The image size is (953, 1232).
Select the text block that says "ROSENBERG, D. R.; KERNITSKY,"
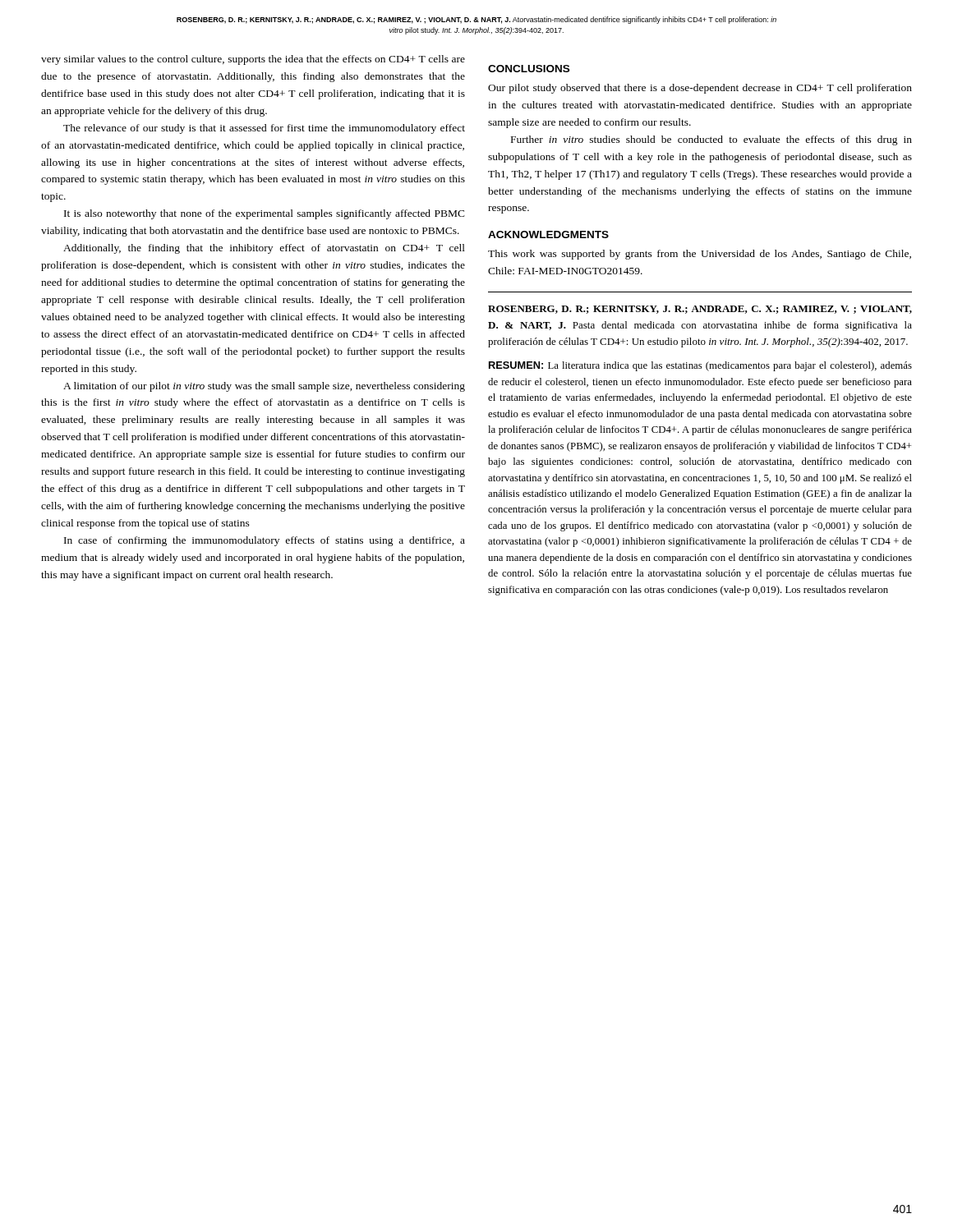click(x=700, y=325)
